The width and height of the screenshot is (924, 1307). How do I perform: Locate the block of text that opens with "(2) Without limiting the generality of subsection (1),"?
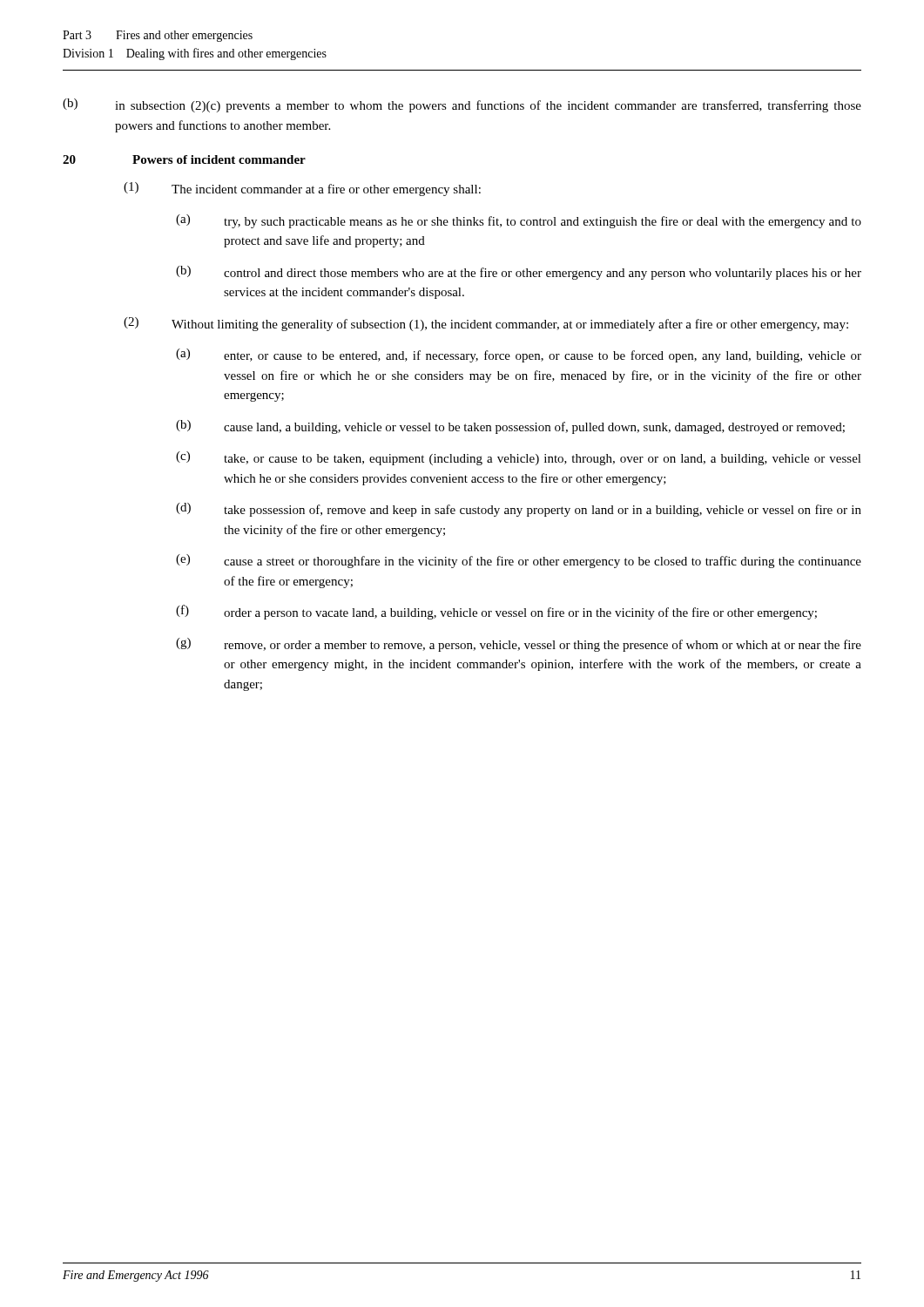[x=492, y=324]
